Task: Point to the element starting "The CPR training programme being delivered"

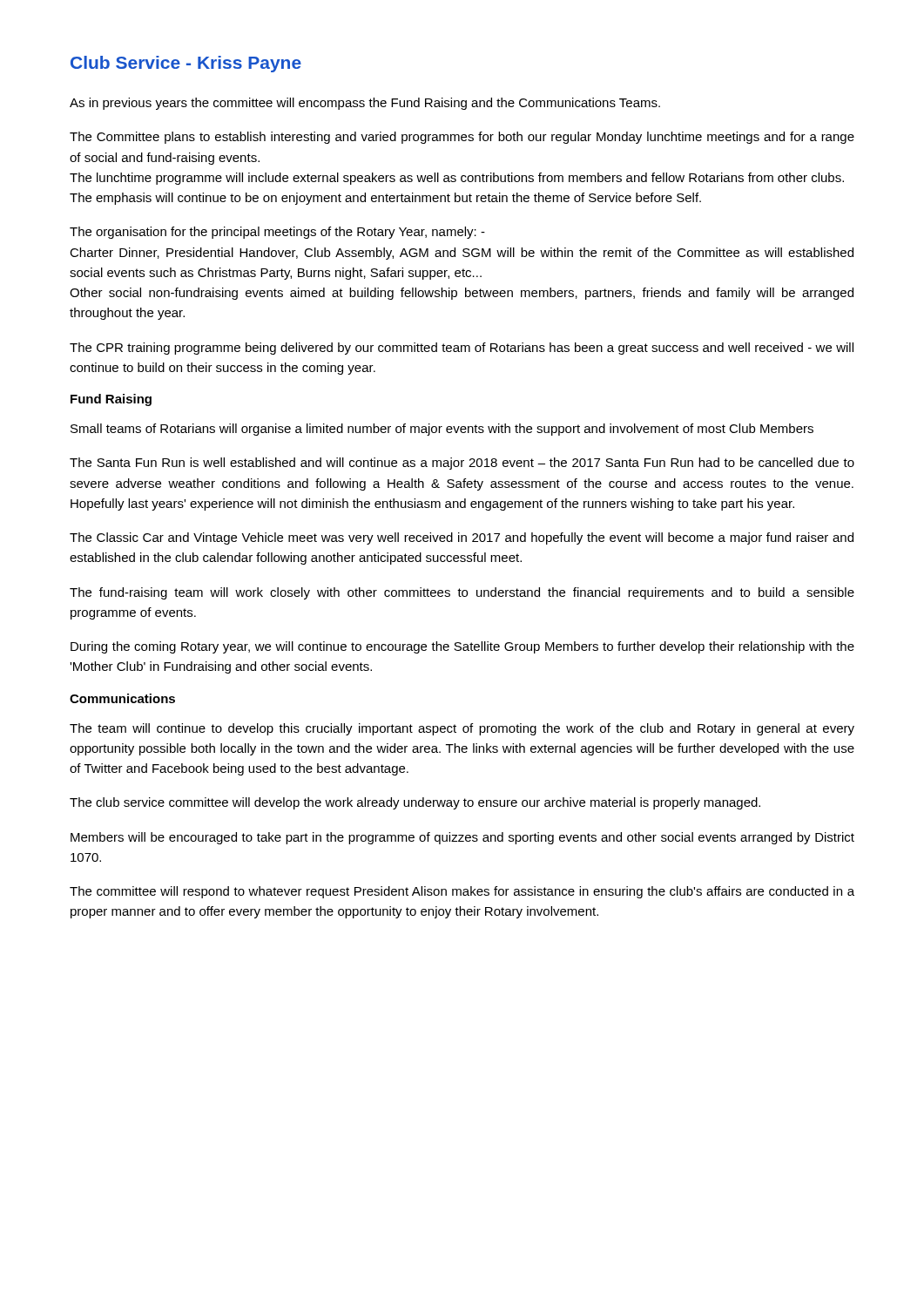Action: coord(462,357)
